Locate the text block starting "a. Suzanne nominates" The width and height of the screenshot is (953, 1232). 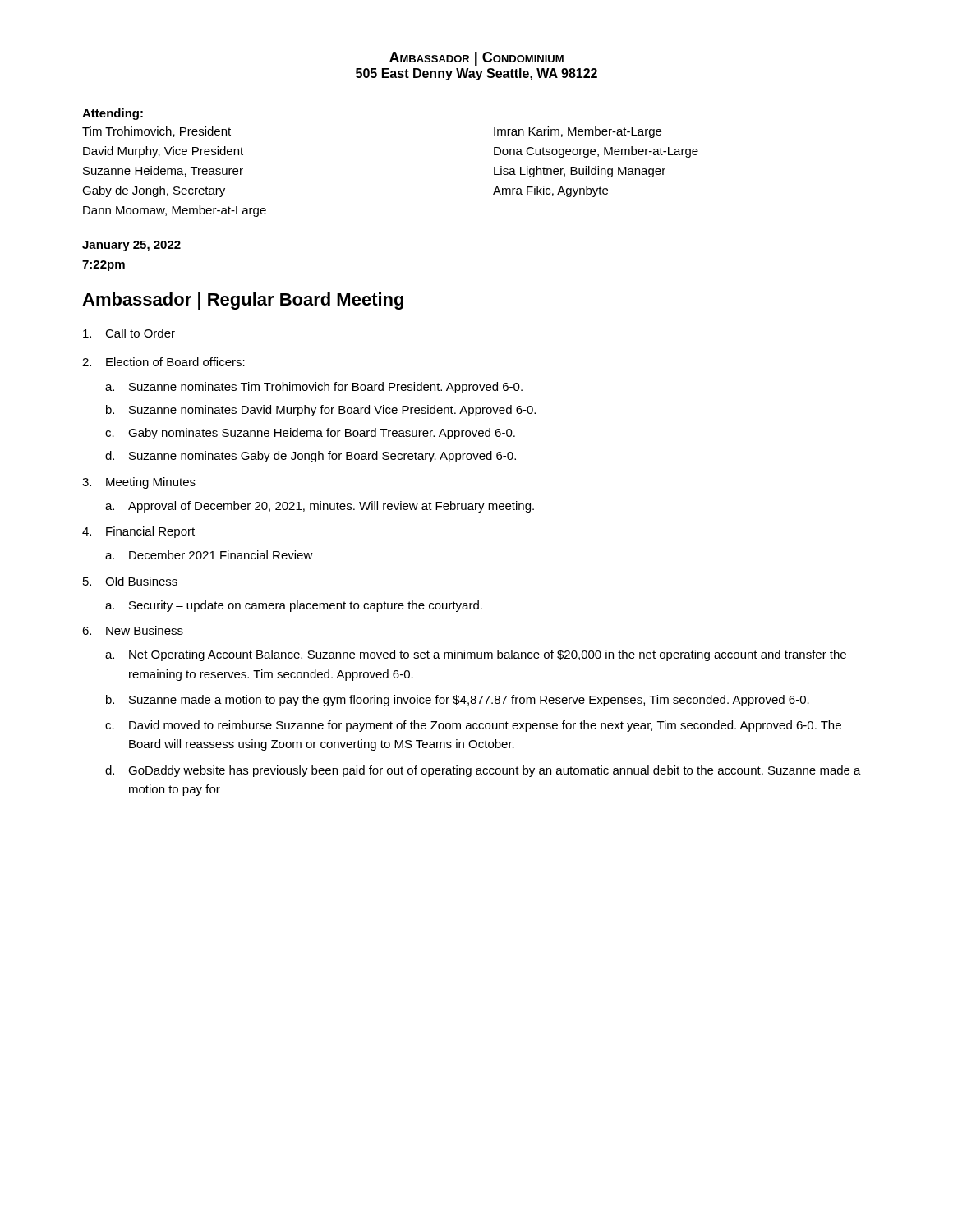[326, 386]
